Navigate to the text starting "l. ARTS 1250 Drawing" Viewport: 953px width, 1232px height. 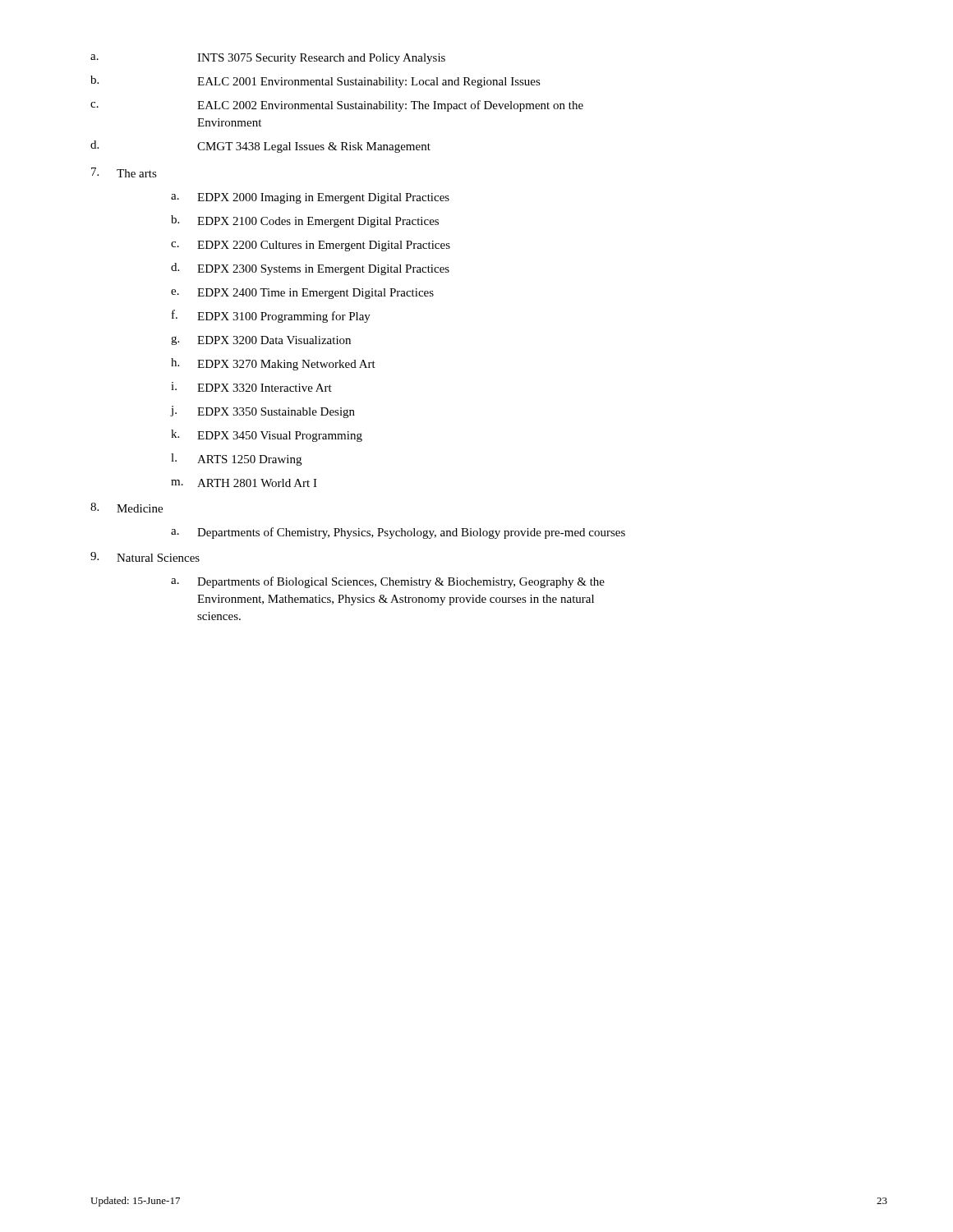click(x=236, y=460)
